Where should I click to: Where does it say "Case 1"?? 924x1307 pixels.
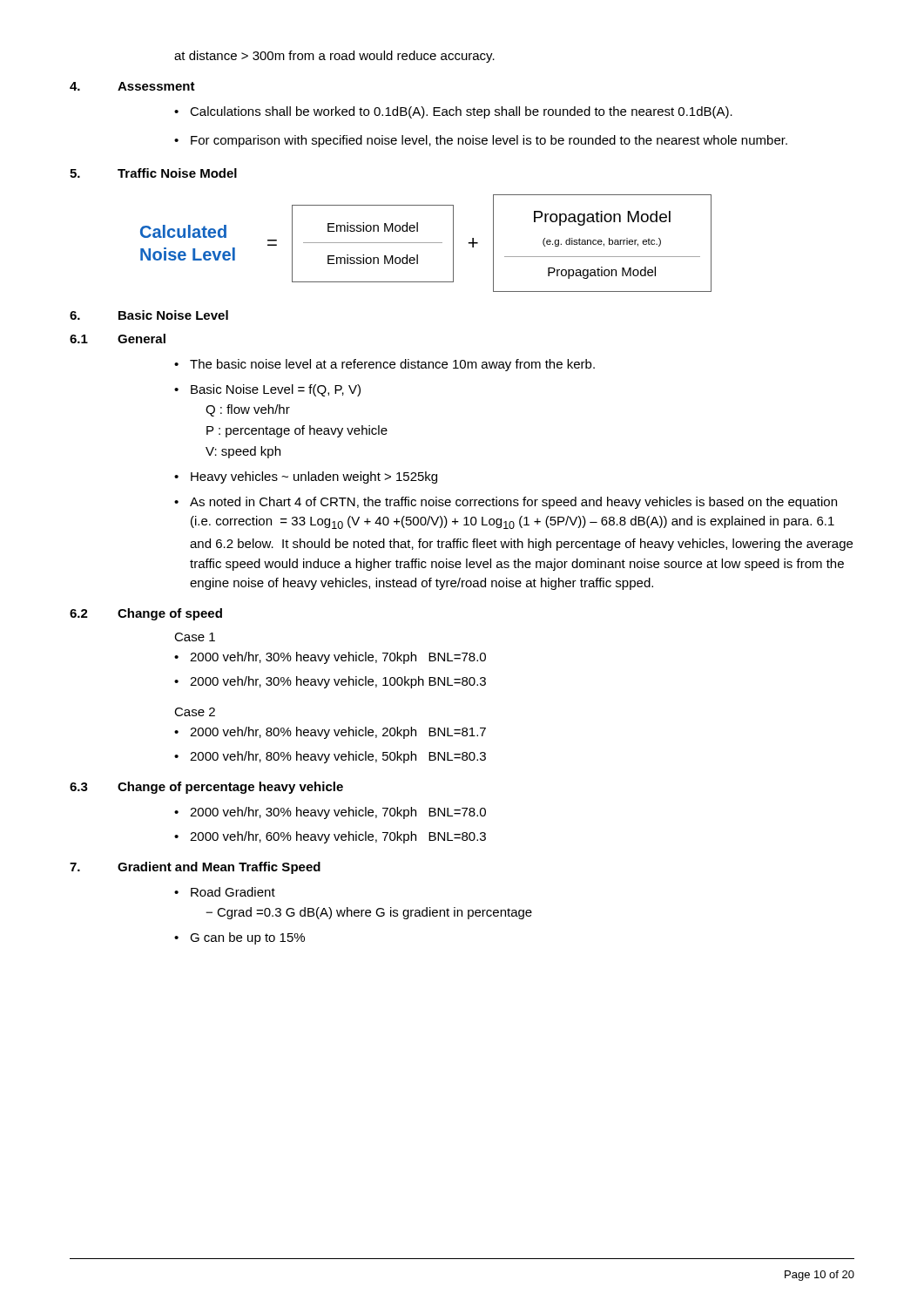tap(195, 636)
